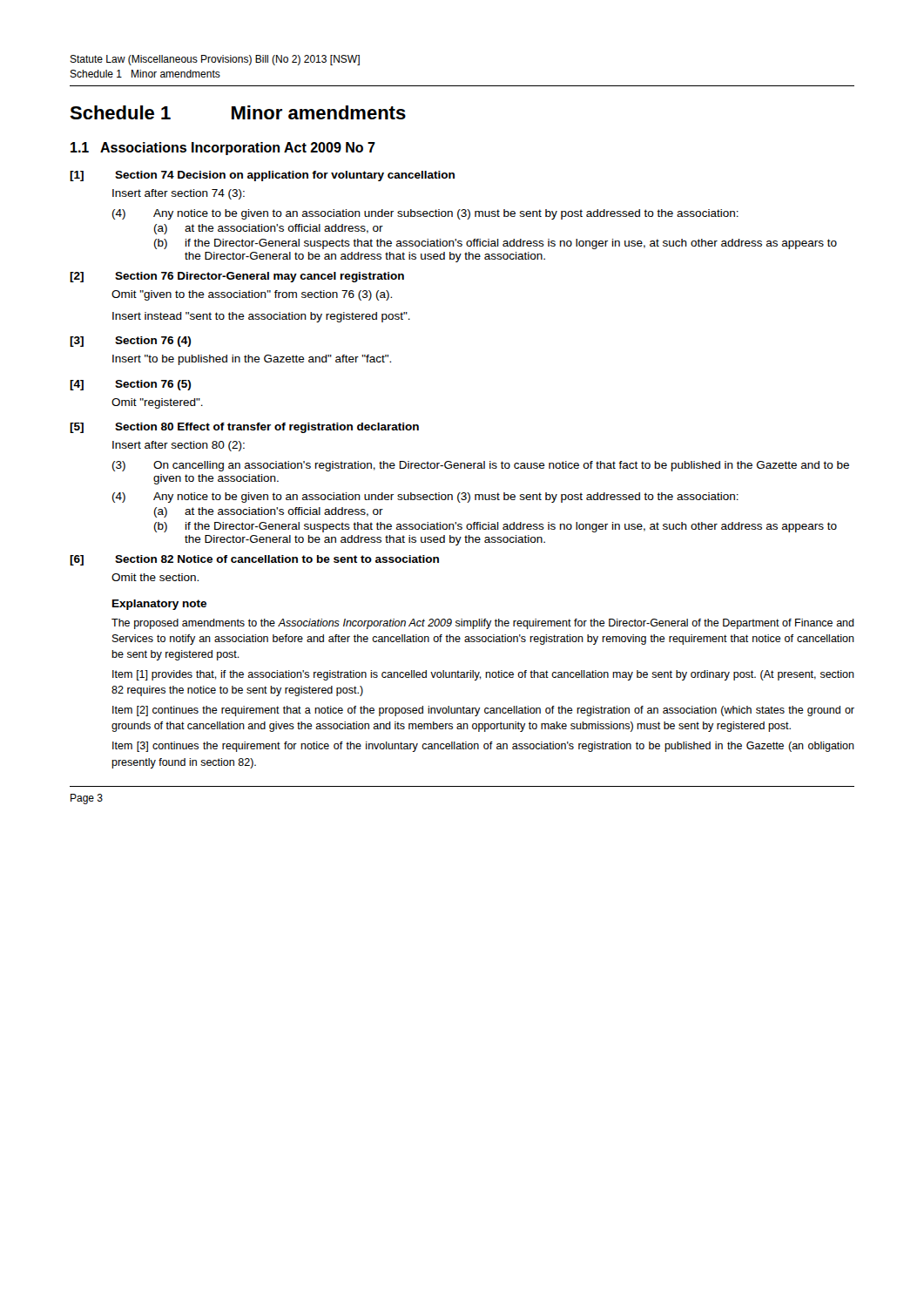Viewport: 924px width, 1307px height.
Task: Click the passage that begins "Explanatory note The proposed"
Action: tap(483, 683)
